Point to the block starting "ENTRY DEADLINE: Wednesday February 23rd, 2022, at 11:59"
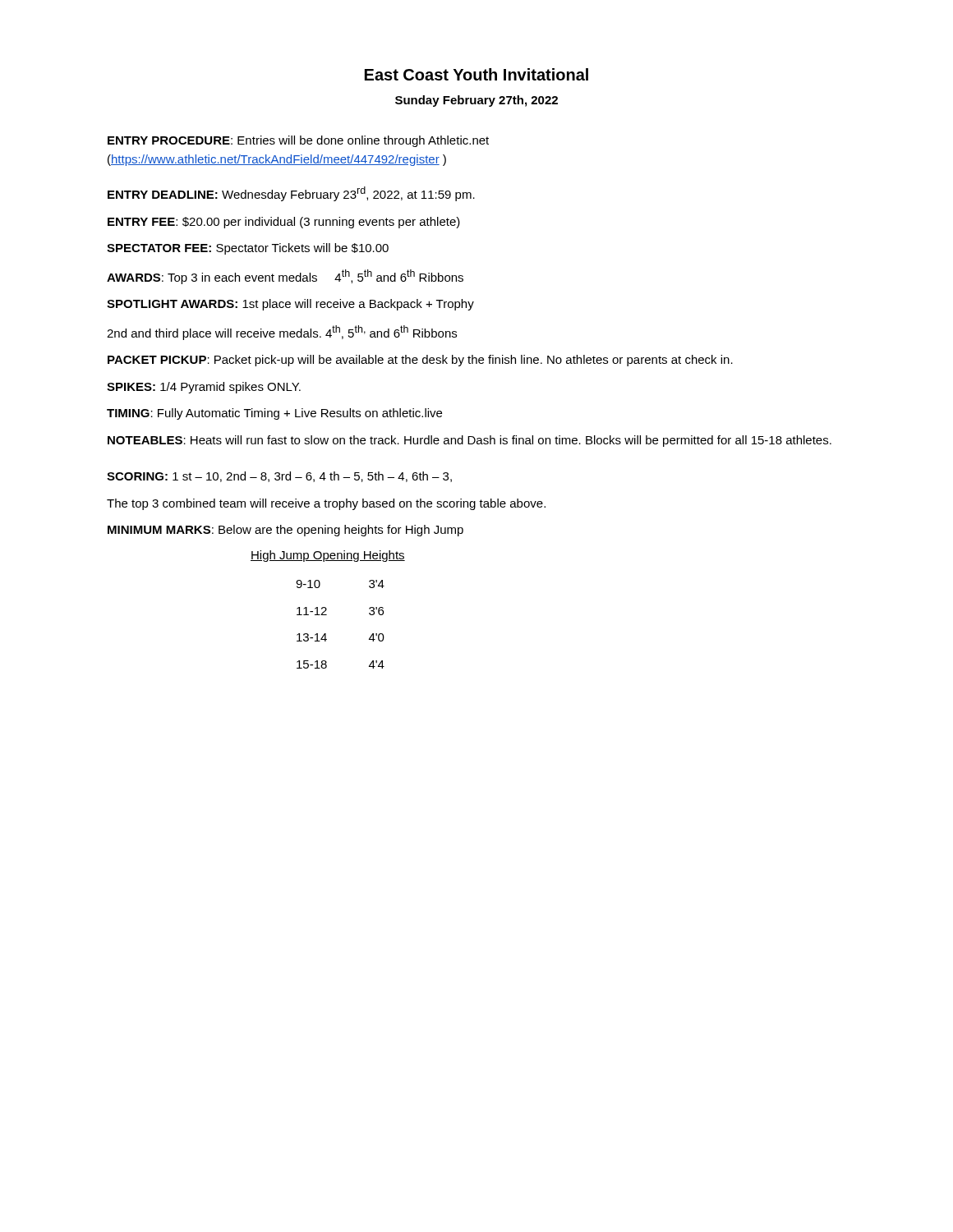953x1232 pixels. coord(291,193)
